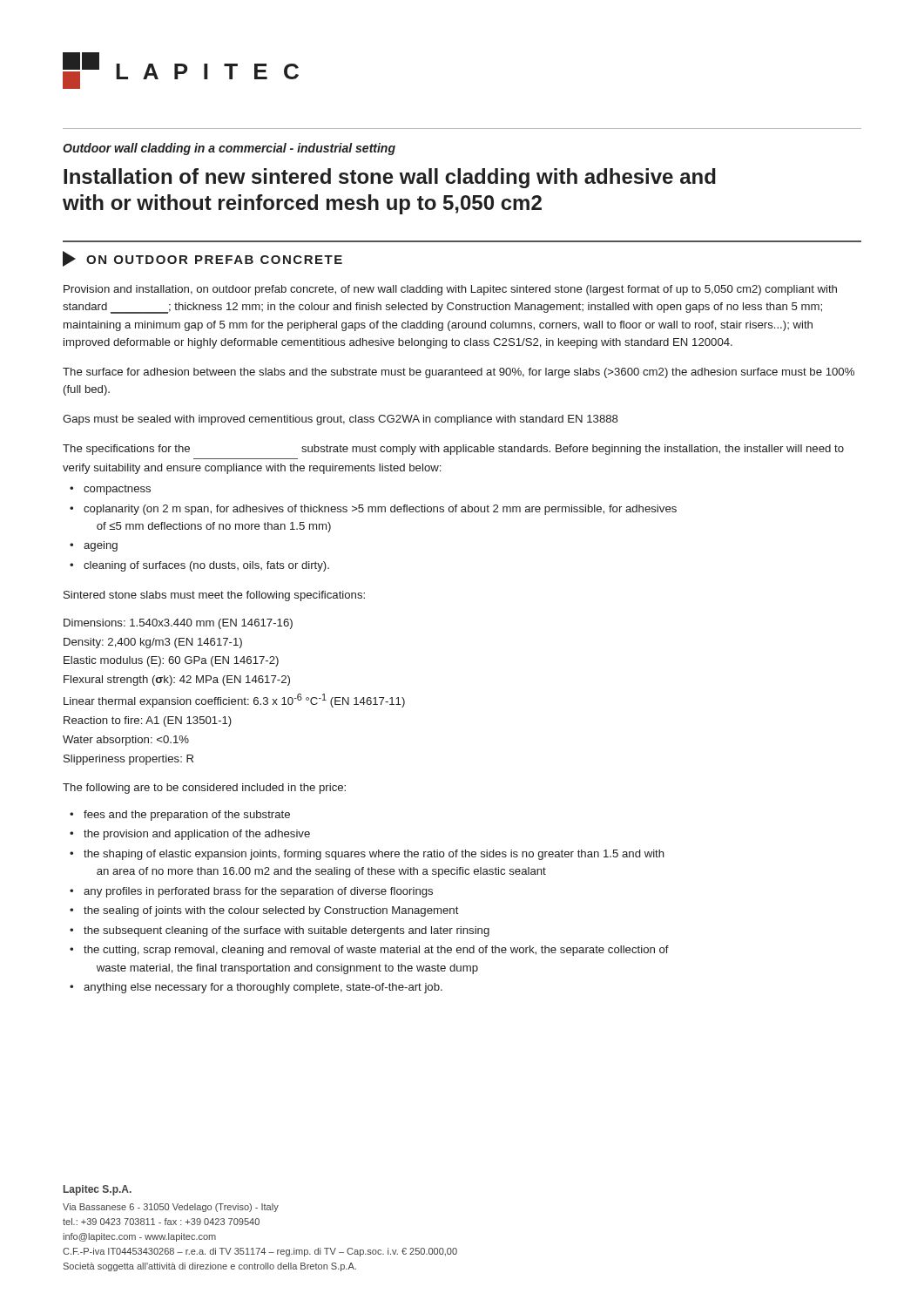The width and height of the screenshot is (924, 1307).
Task: Point to the text starting "Sintered stone slabs must meet the following specifications:"
Action: click(x=214, y=595)
